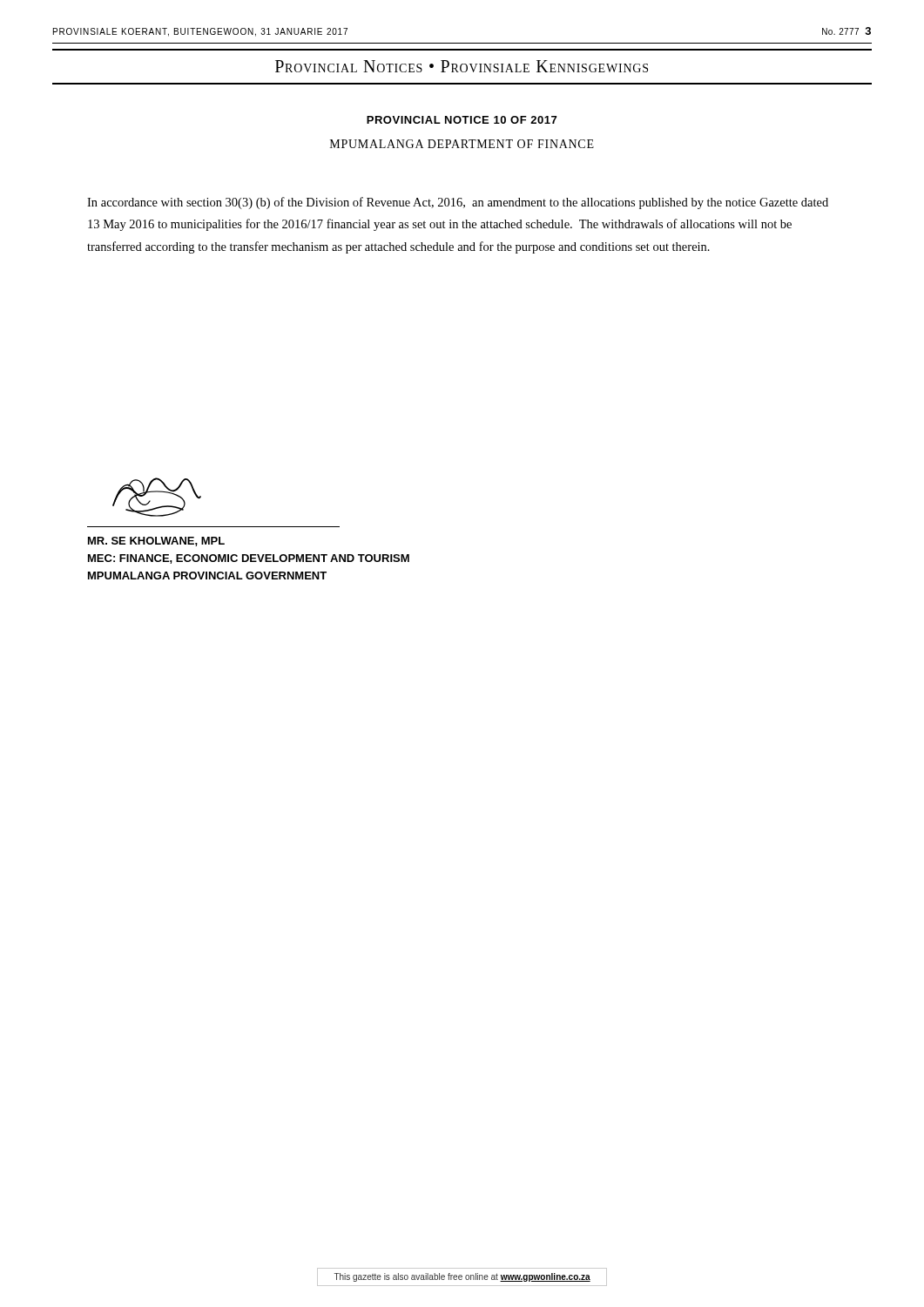Where does it say "MPUMALANGA DEPARTMENT OF FINANCE"?
The height and width of the screenshot is (1307, 924).
462,144
